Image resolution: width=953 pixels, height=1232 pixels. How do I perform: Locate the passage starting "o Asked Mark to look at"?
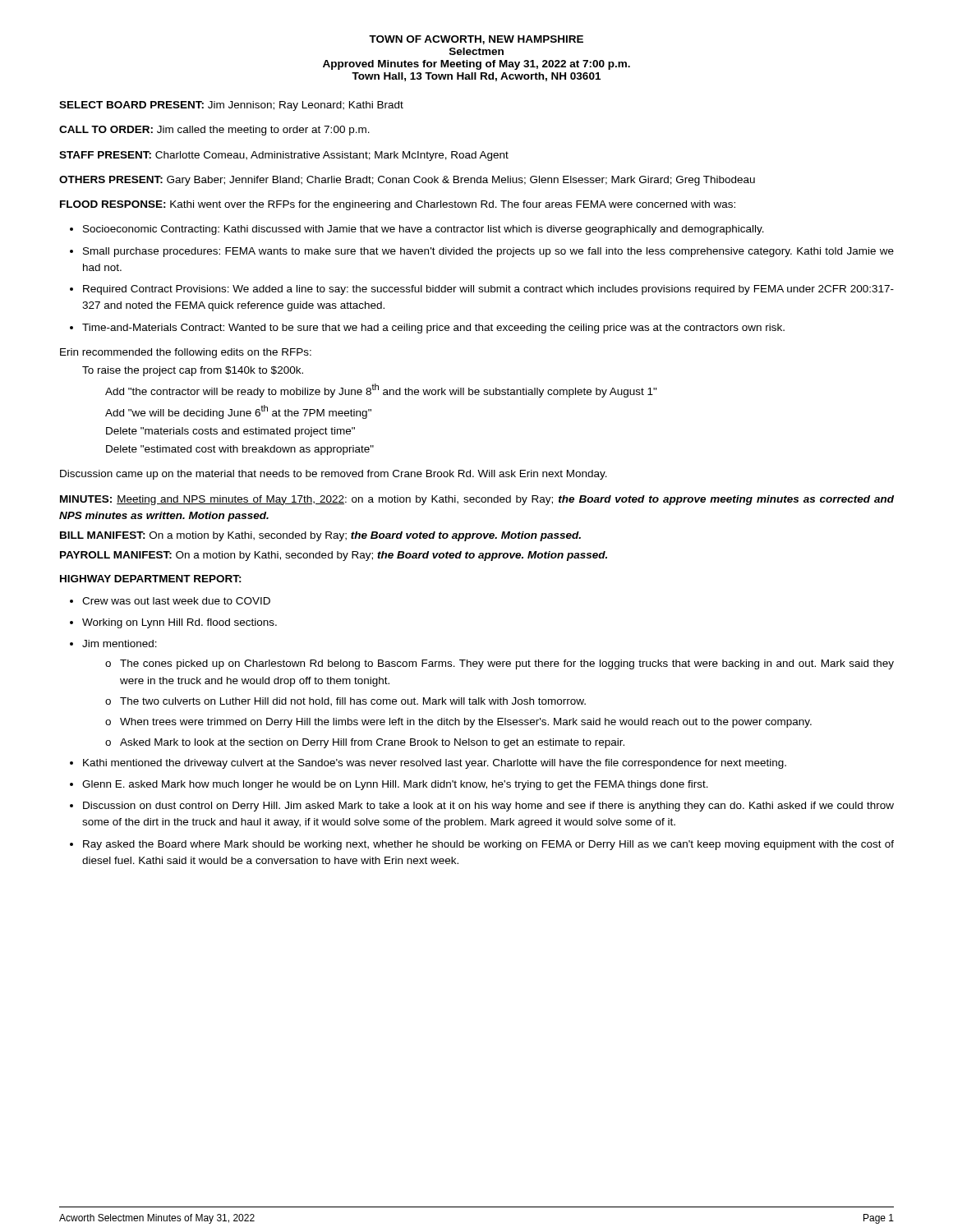point(365,743)
